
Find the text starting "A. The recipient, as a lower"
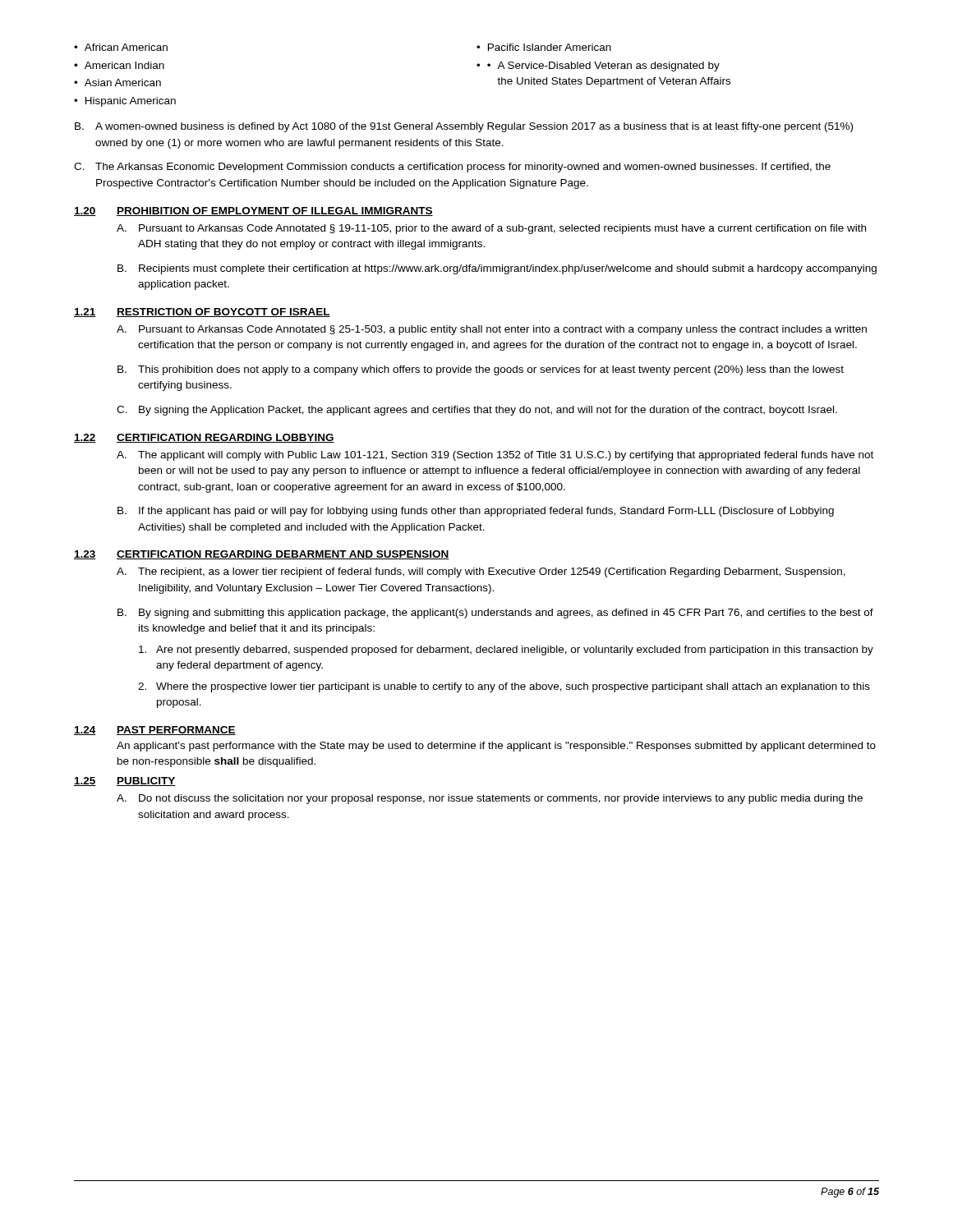click(498, 580)
